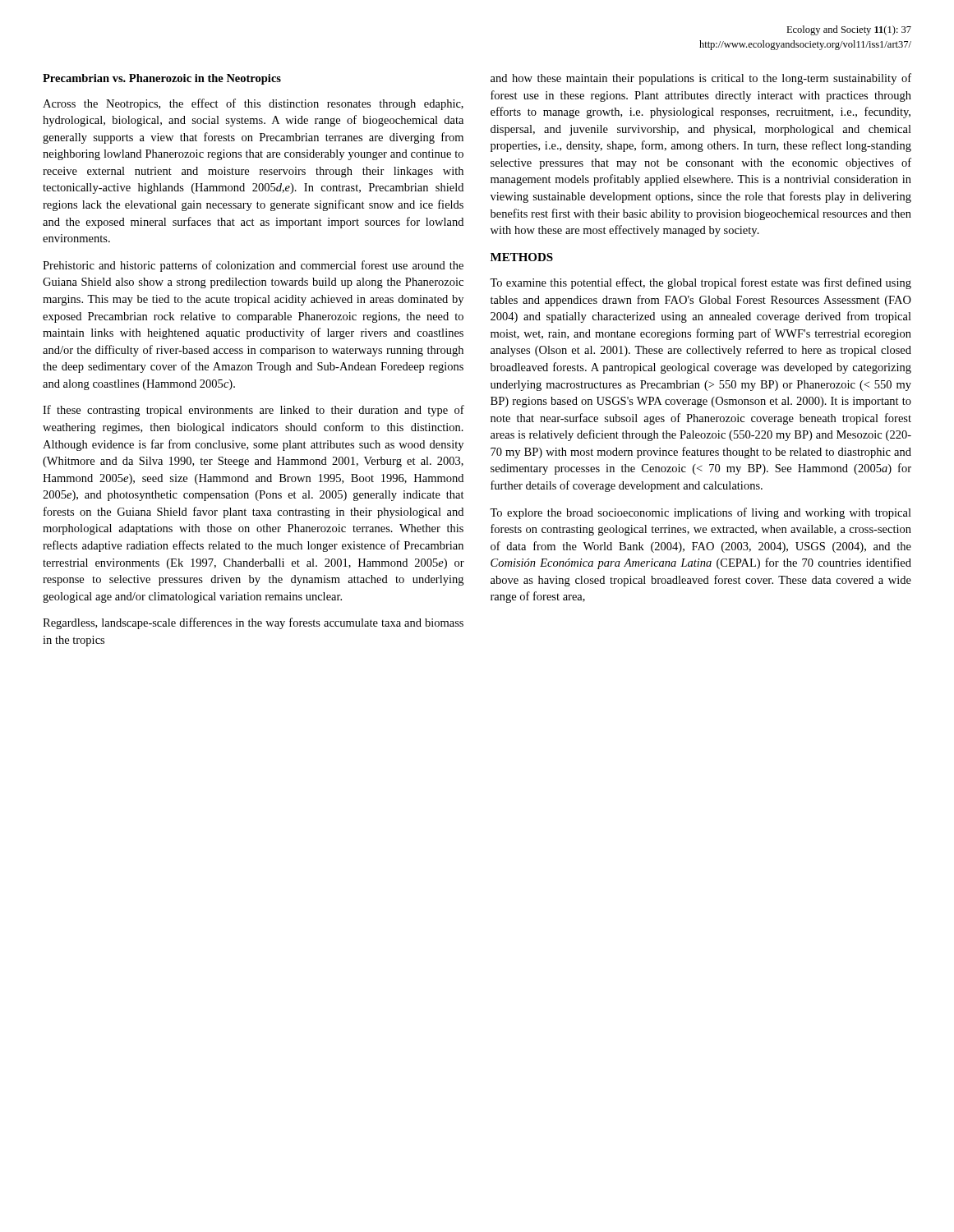Where is the passage that starts "If these contrasting tropical"?
Screen dimensions: 1232x954
[253, 503]
